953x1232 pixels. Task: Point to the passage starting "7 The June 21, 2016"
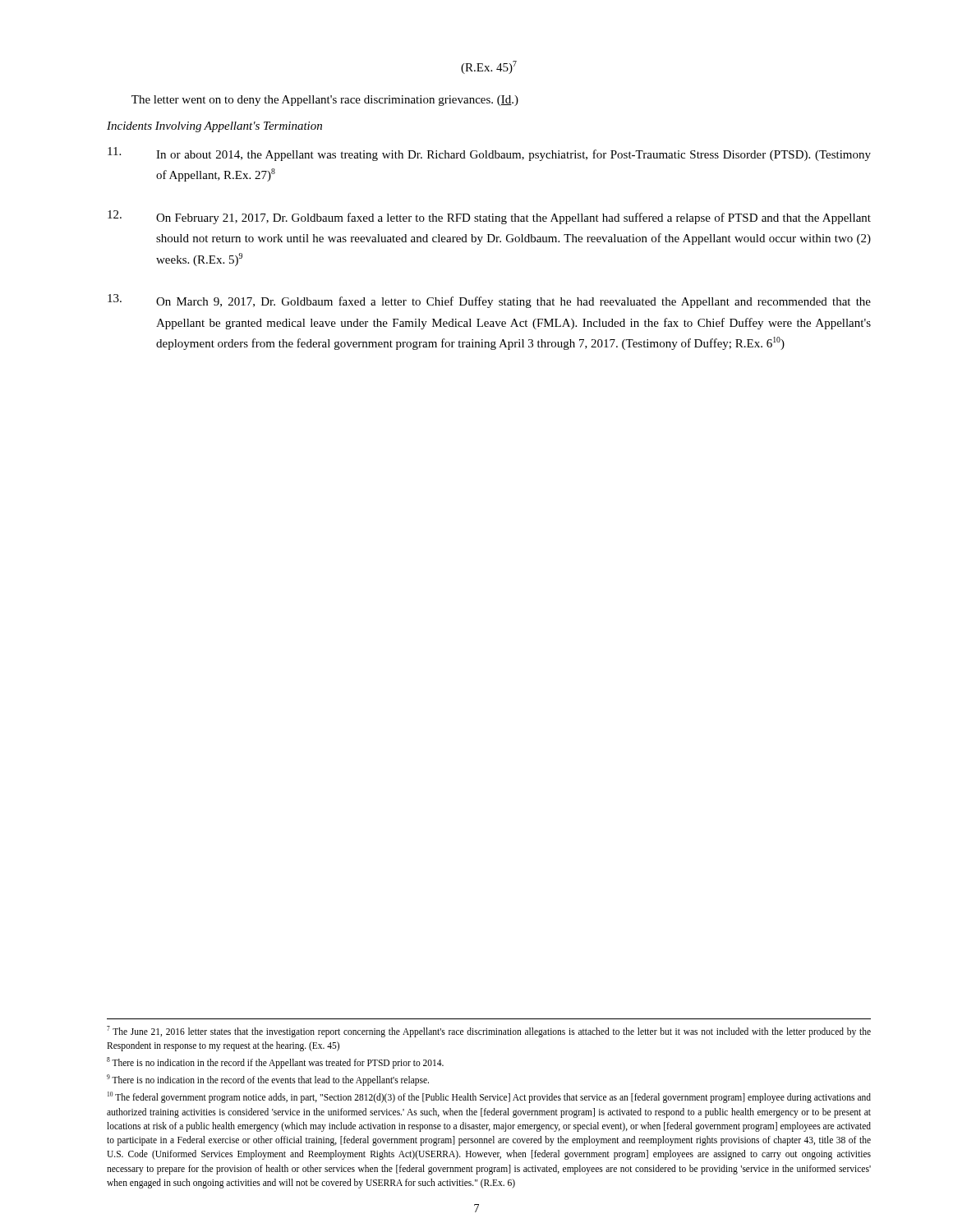[489, 1038]
